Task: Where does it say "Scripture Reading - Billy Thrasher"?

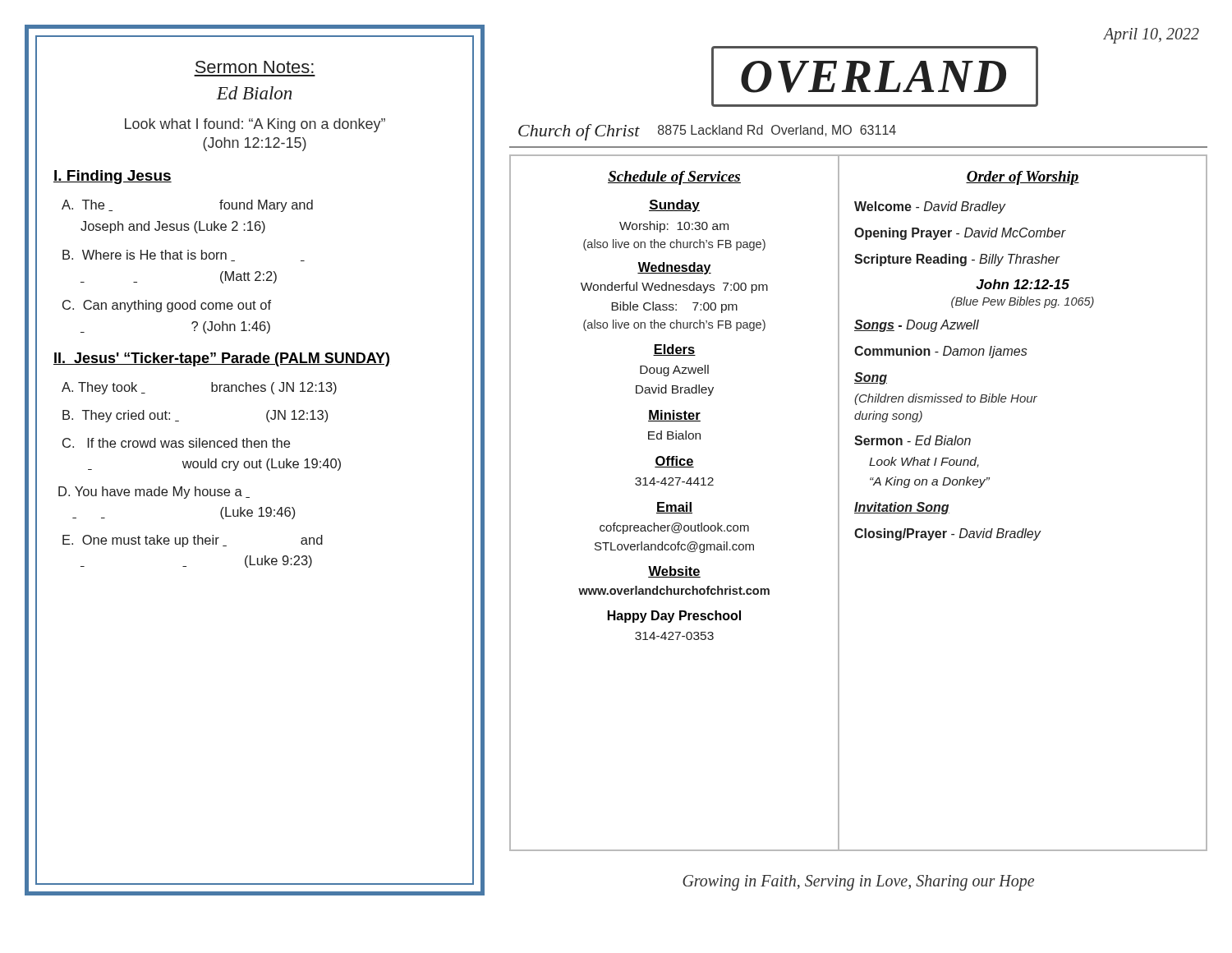Action: point(957,260)
